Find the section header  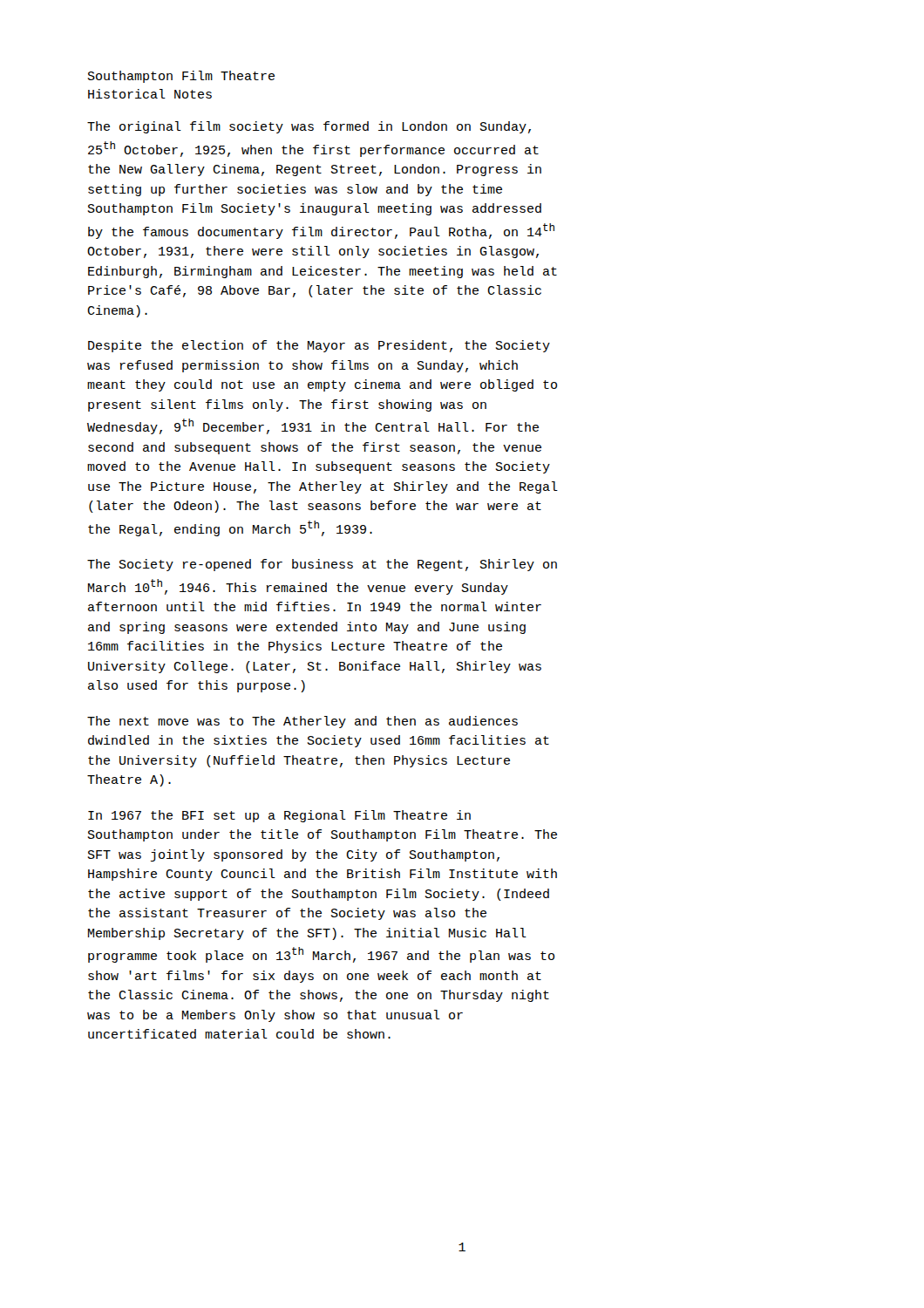tap(150, 95)
